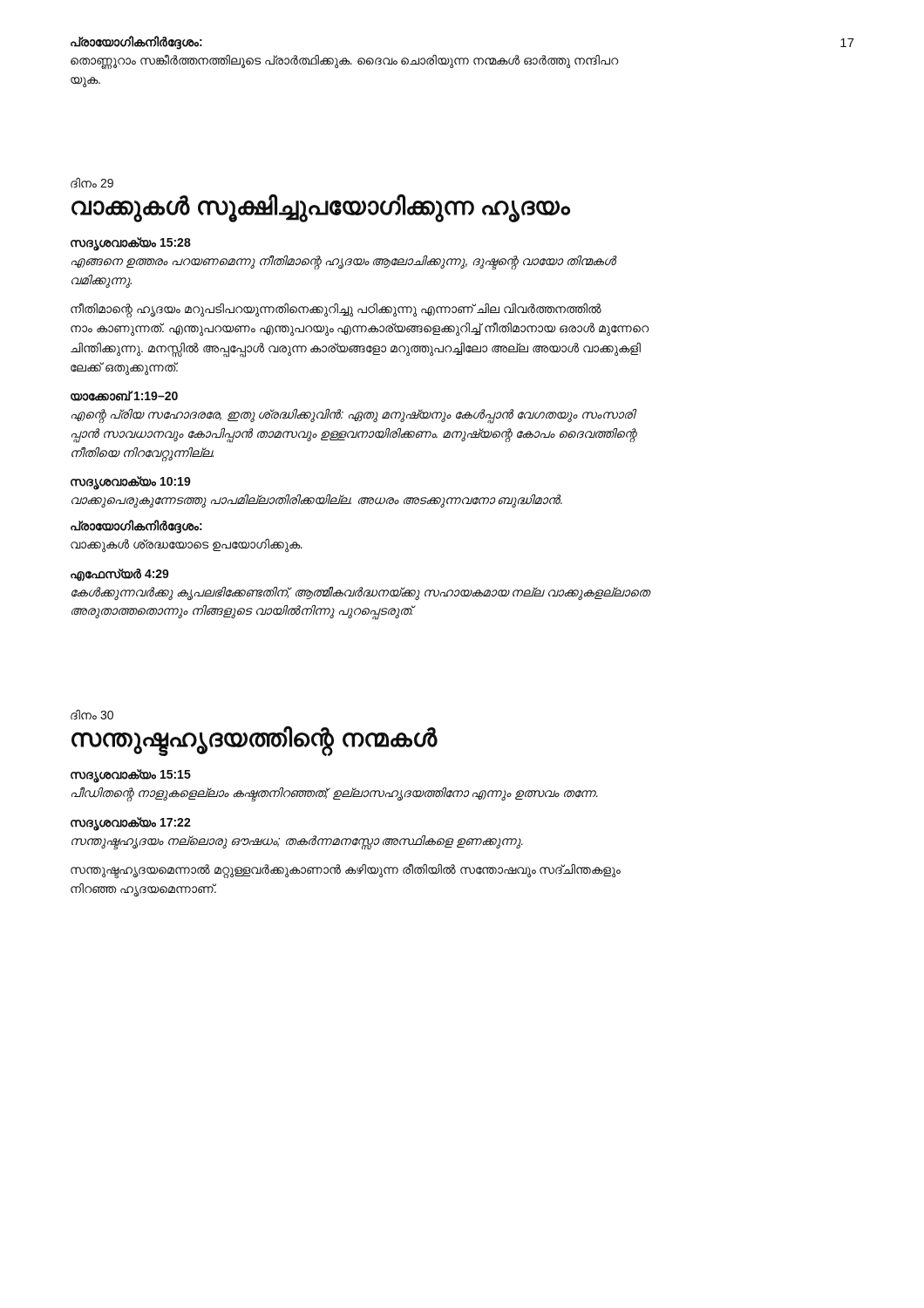Image resolution: width=924 pixels, height=1308 pixels.
Task: Point to the region starting "നീതിമാന്റെ ഹൃദയം മറുപടിപറയുന്നതിനെക്കുറിച്ചു പഠിക്കുന്നു"
Action: [x=359, y=338]
